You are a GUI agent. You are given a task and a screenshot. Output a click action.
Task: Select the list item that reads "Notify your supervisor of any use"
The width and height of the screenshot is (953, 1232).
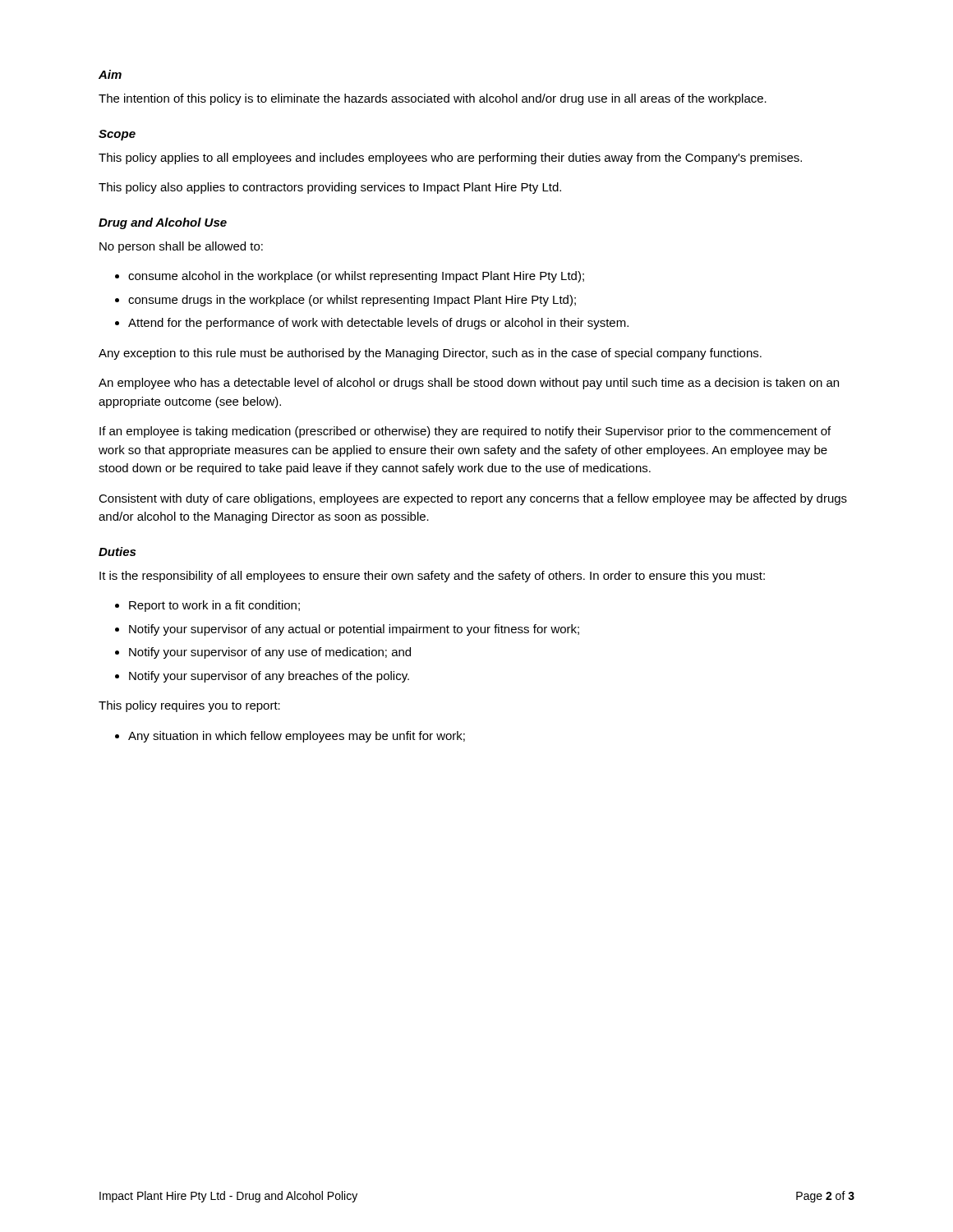click(270, 652)
